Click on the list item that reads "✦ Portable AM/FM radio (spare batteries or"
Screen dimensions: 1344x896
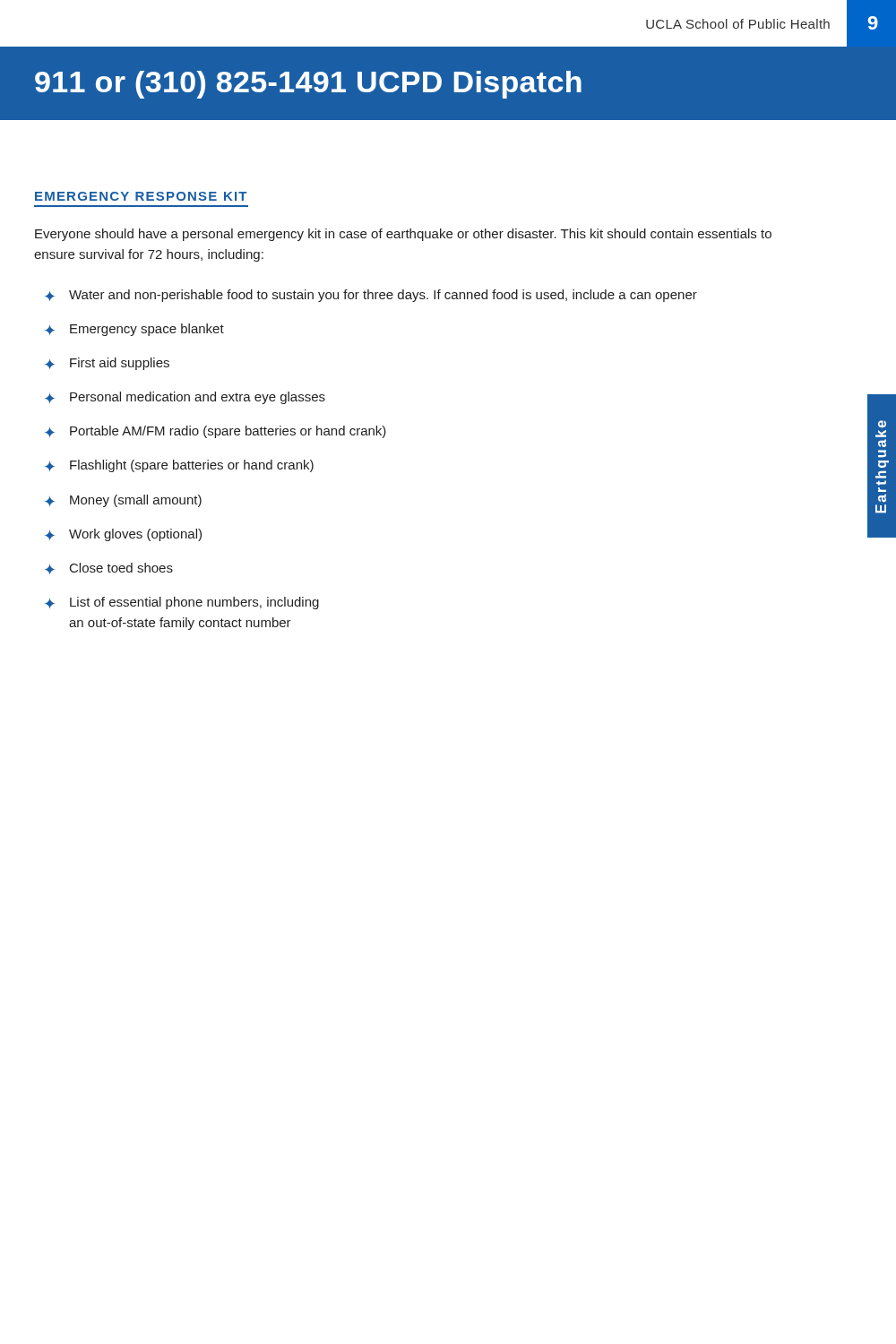click(x=215, y=432)
